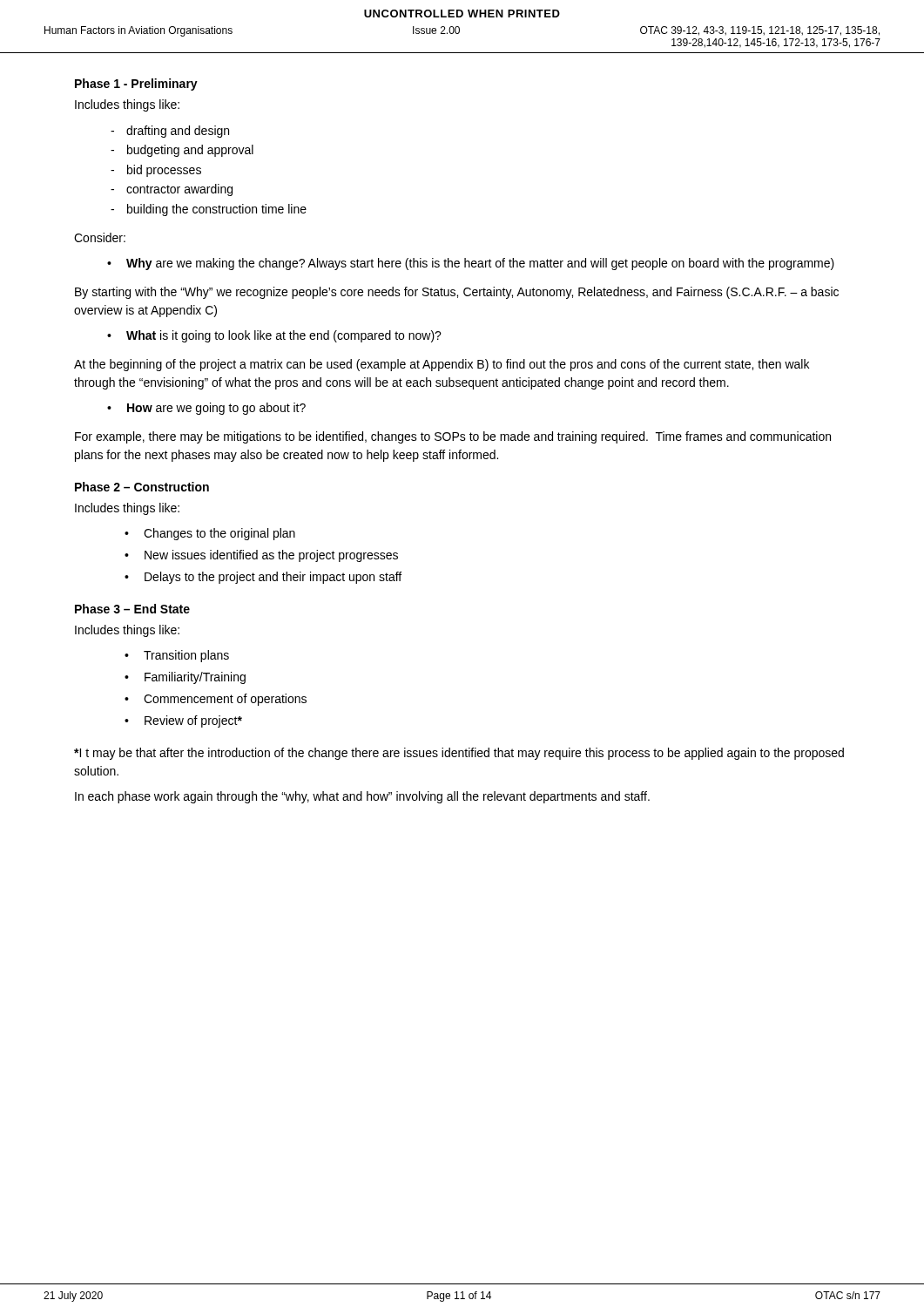Navigate to the region starting "What is it going to look"
This screenshot has width=924, height=1307.
coord(284,335)
